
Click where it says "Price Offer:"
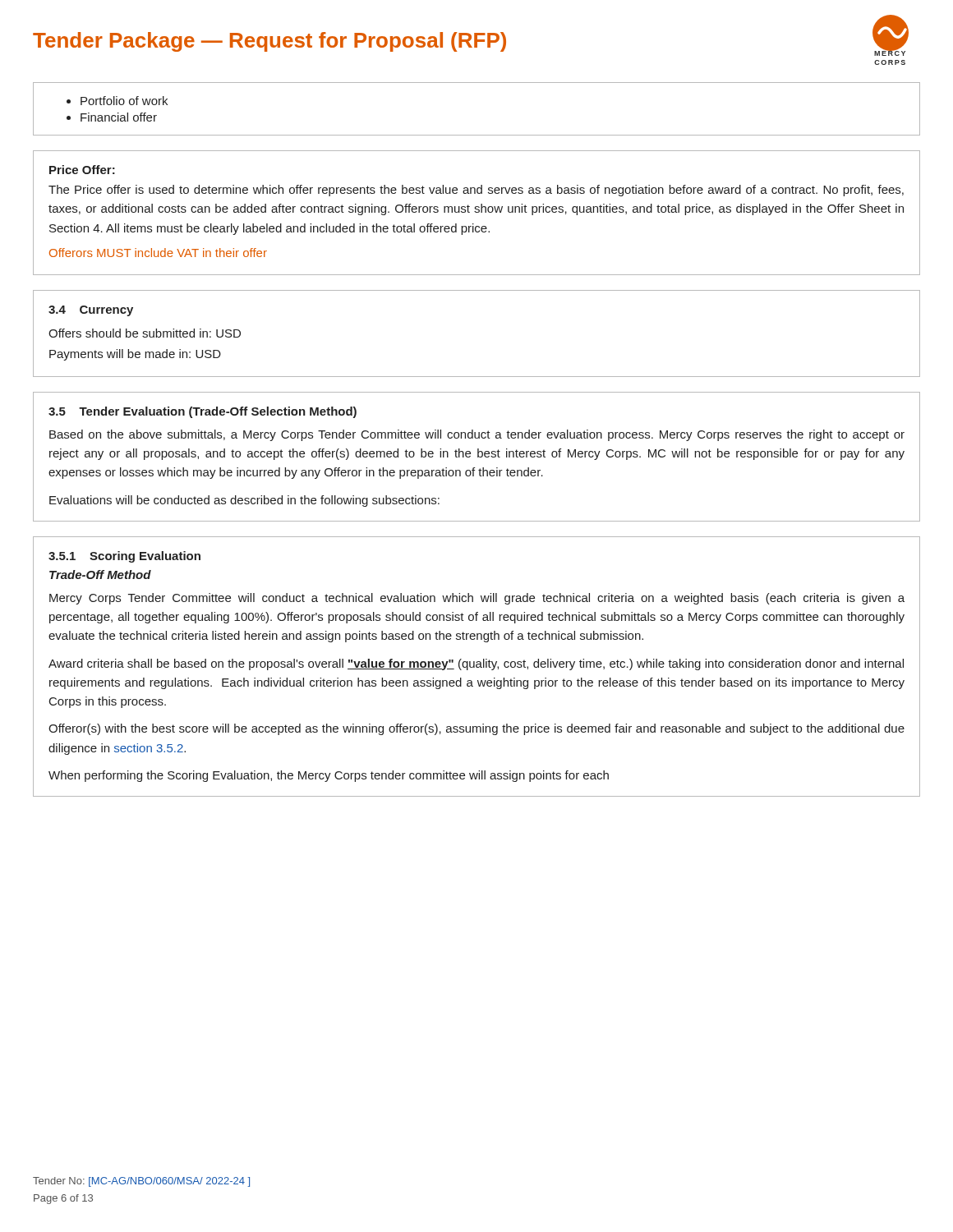point(82,170)
